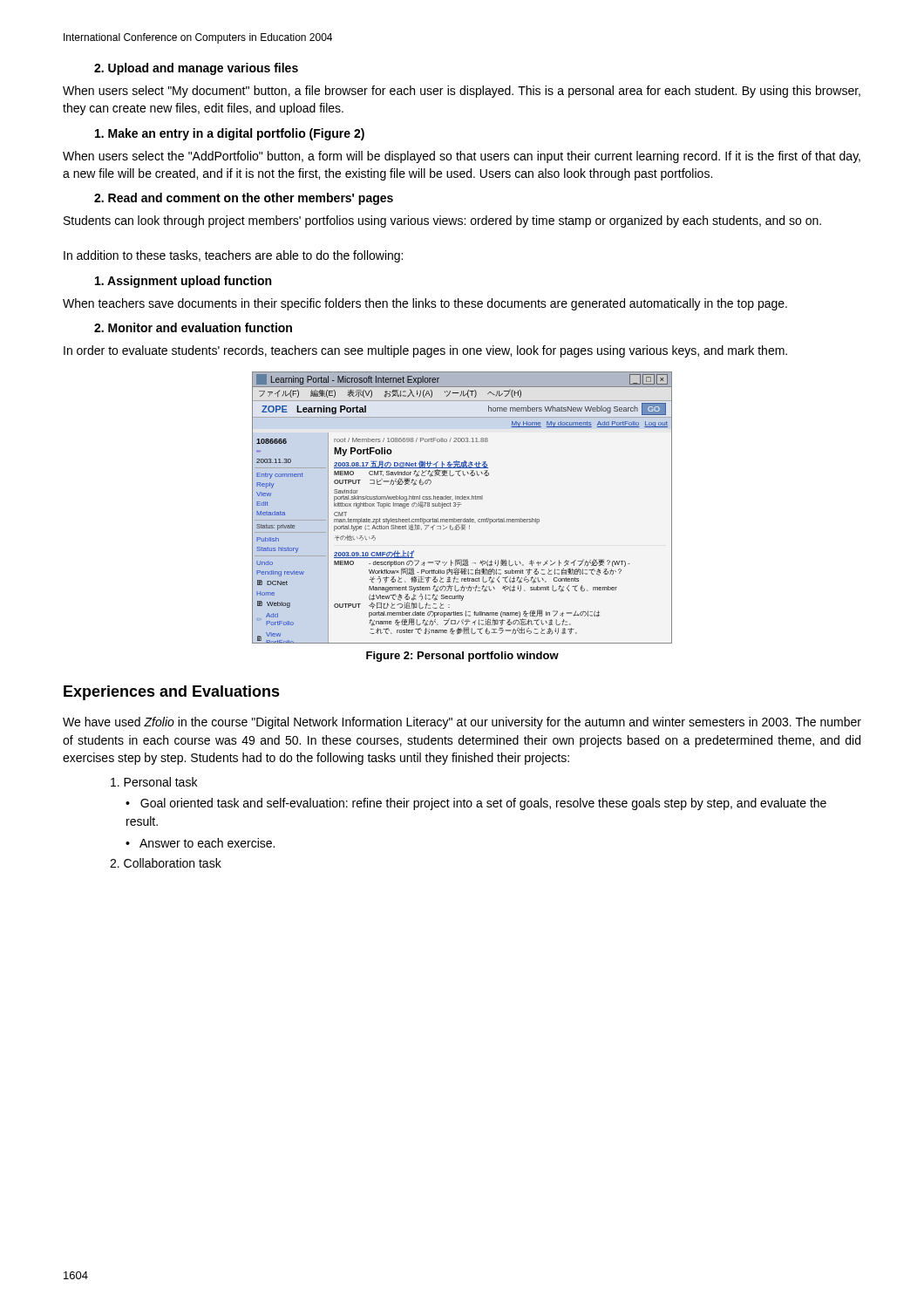Find the caption containing "Figure 2: Personal portfolio window"
Viewport: 924px width, 1308px height.
(462, 656)
